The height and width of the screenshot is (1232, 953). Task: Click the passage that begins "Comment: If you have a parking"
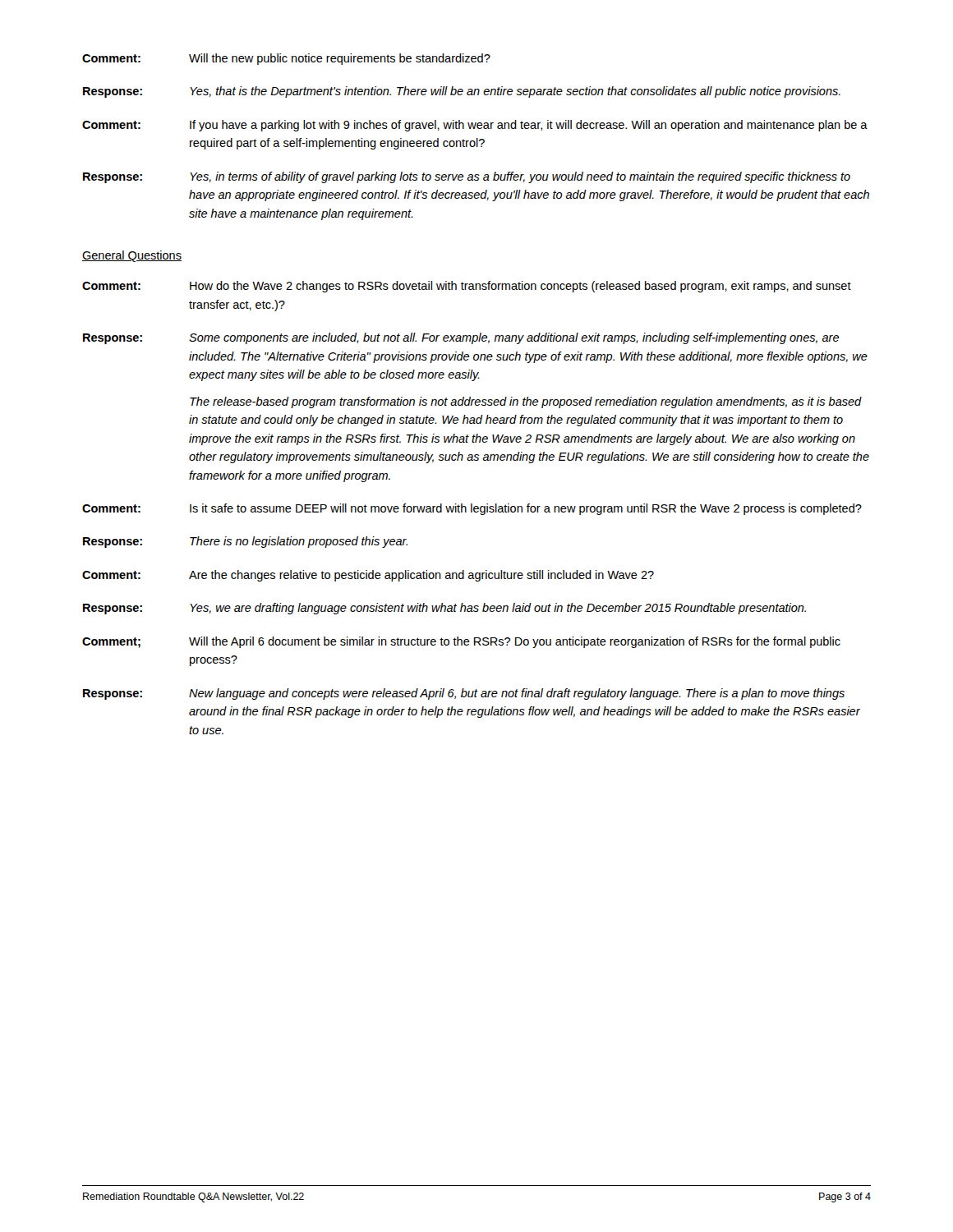click(476, 134)
